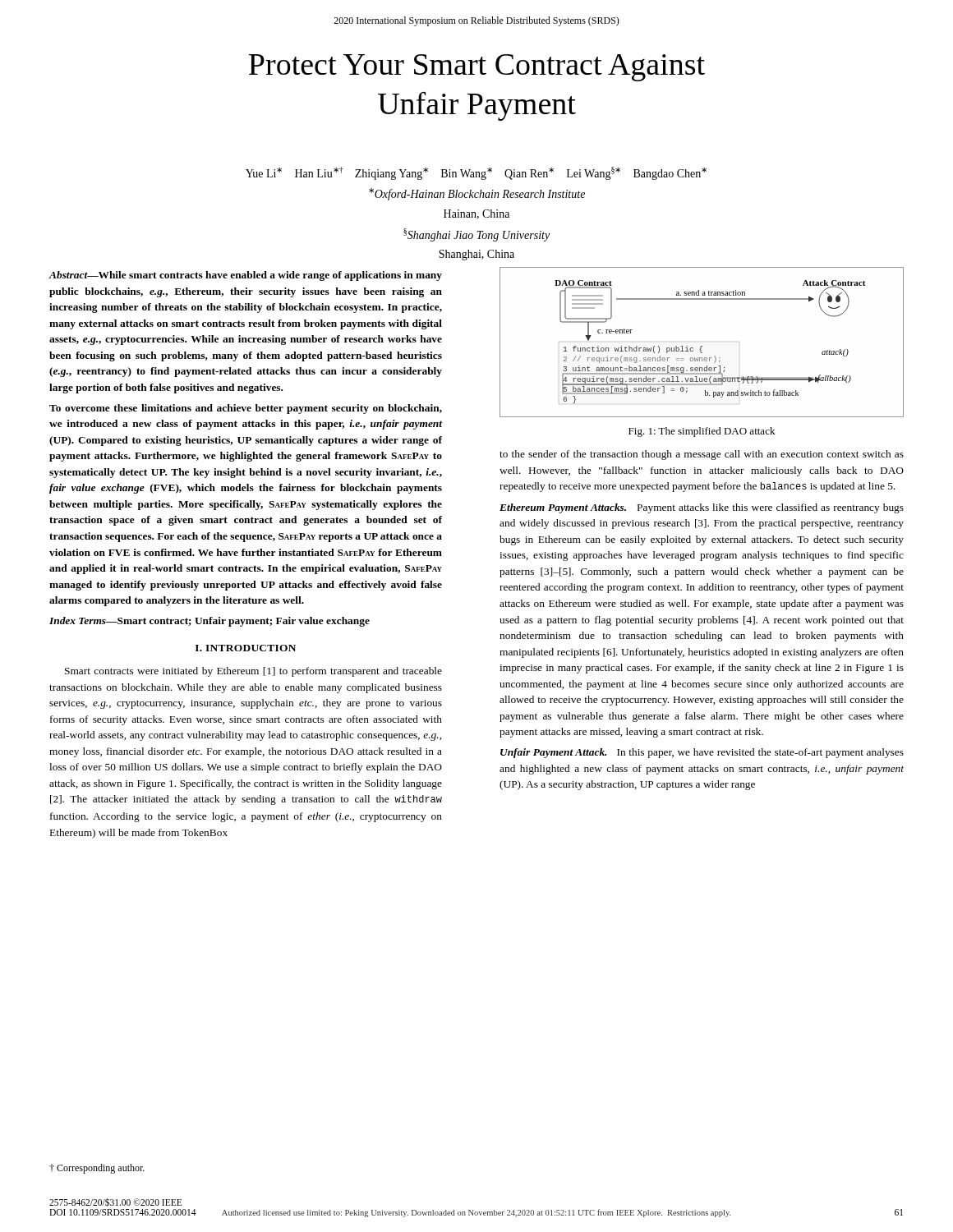Where is the passage that starts "Yue Li∗ Han Liu∗† Zhiqiang"?

[x=476, y=214]
